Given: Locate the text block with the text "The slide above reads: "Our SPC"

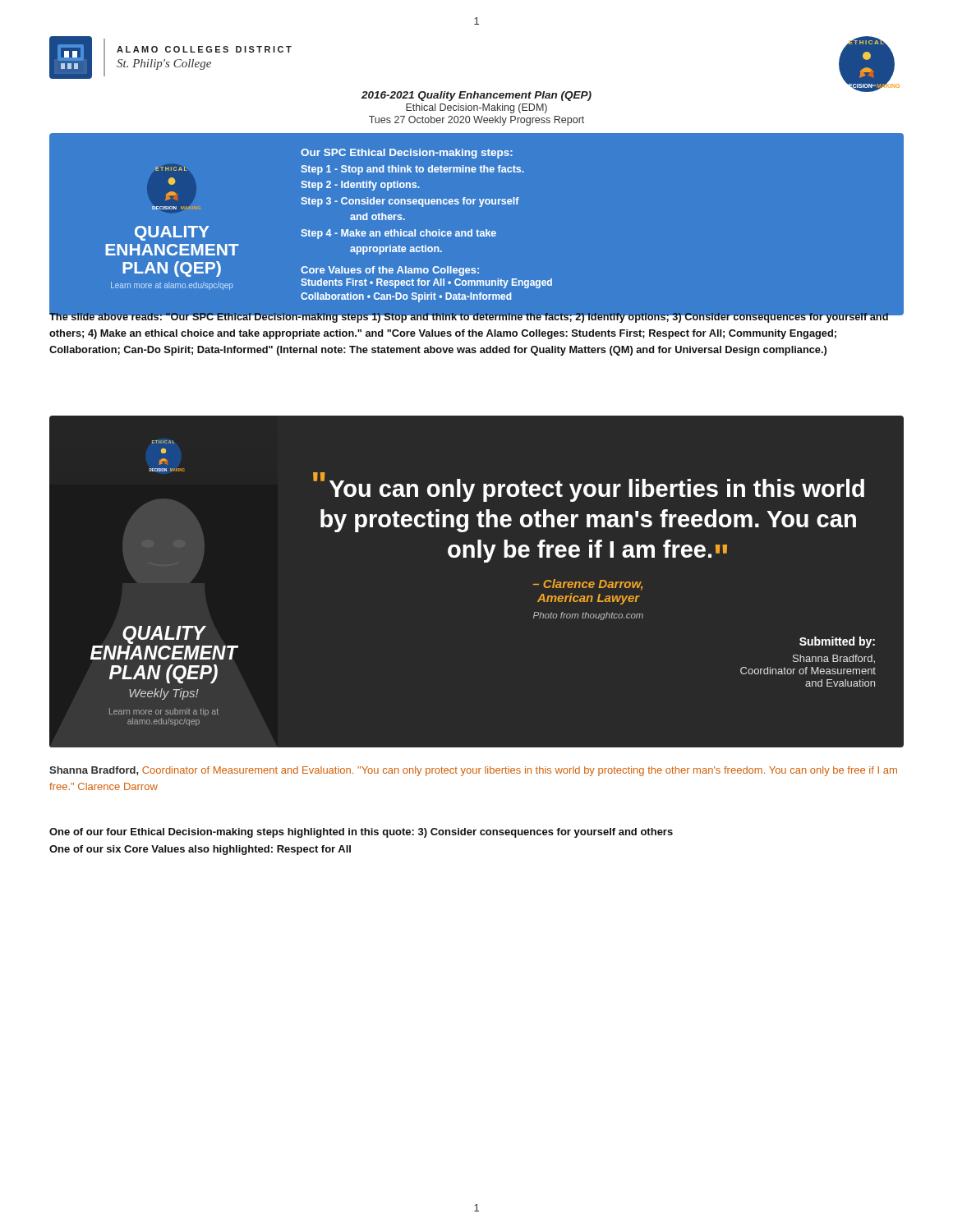Looking at the screenshot, I should tap(469, 333).
